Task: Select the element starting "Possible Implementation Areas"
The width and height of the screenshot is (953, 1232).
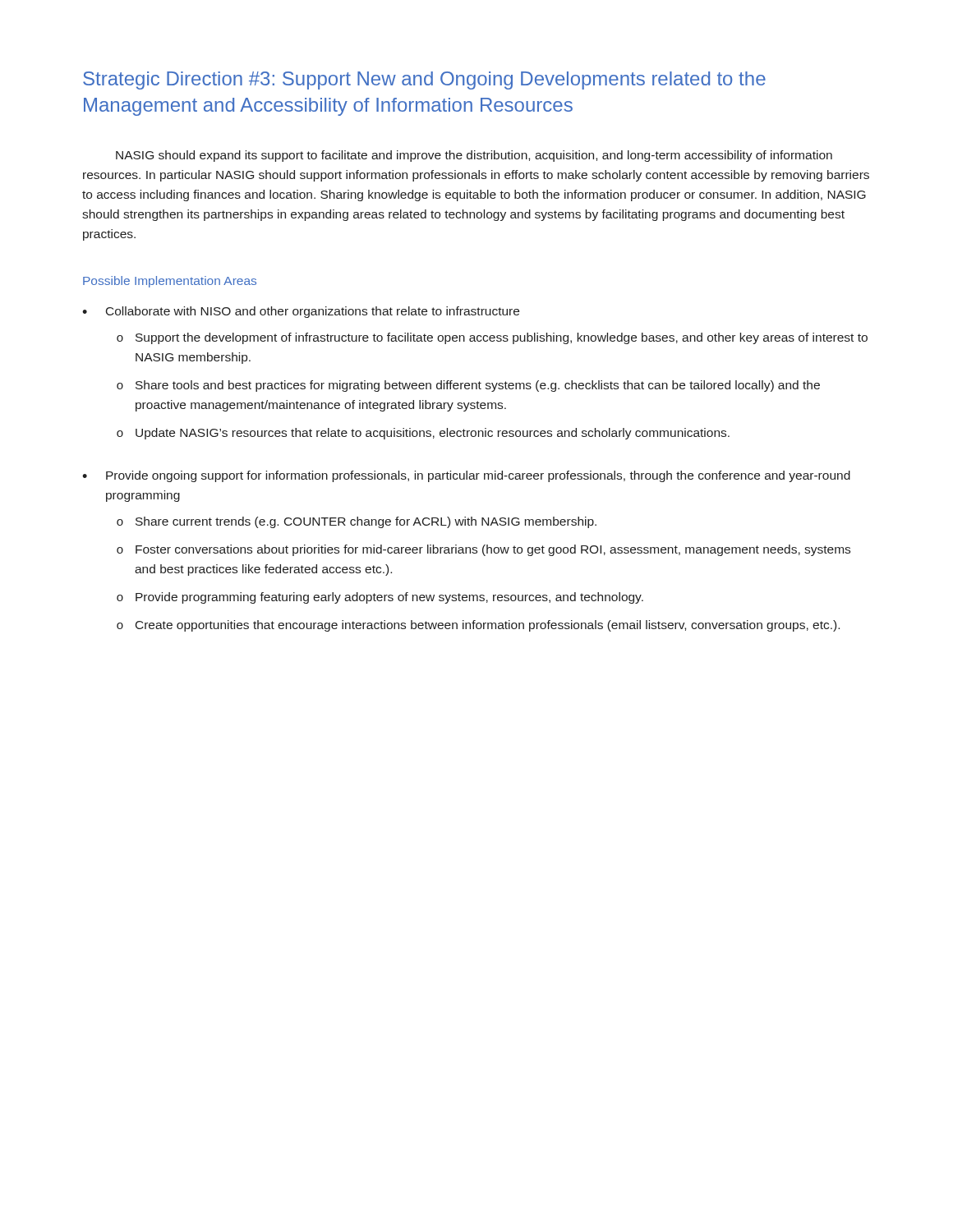Action: point(170,281)
